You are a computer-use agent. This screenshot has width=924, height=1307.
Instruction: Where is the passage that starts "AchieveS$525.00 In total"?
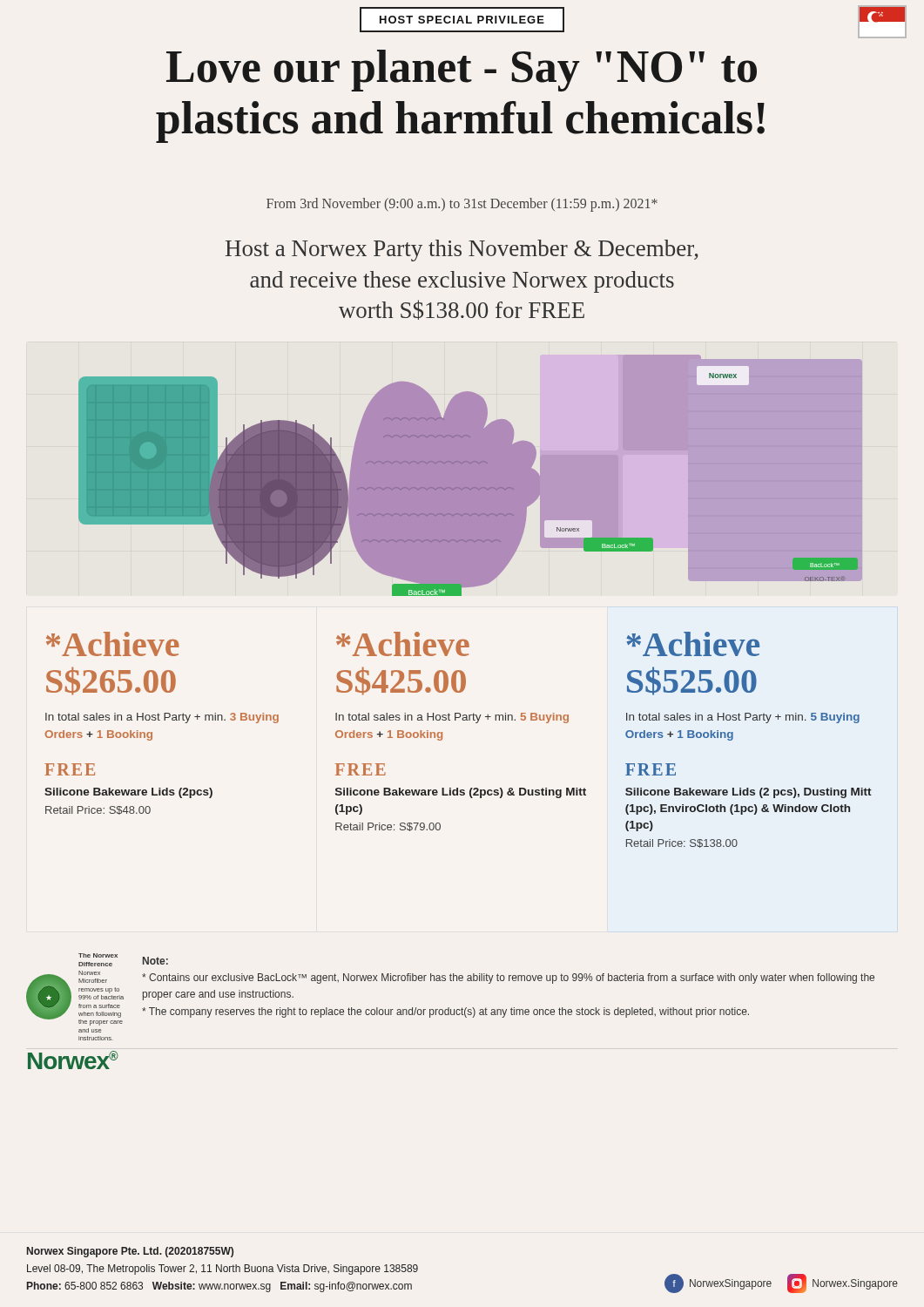(693, 644)
